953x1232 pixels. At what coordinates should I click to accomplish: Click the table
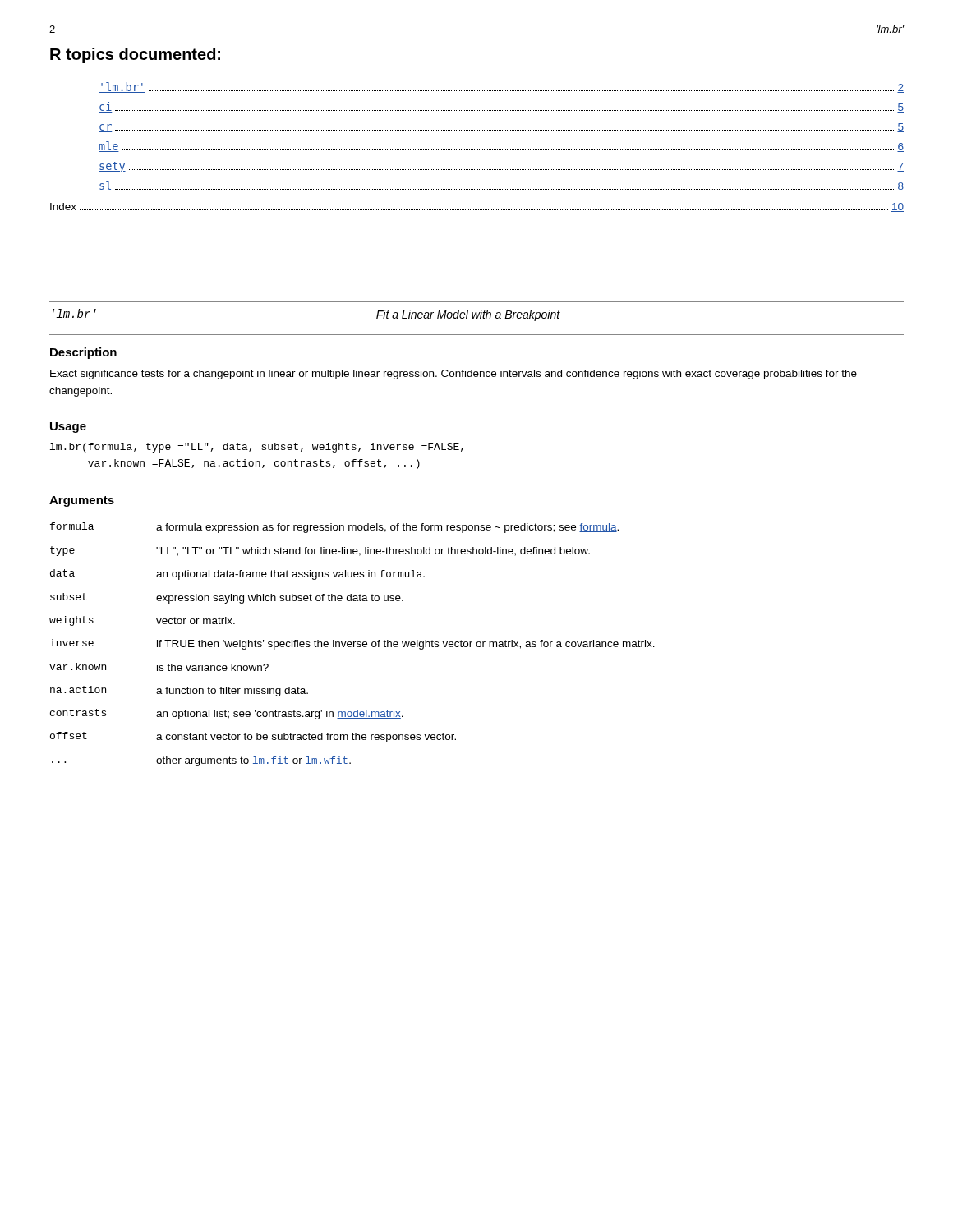tap(476, 644)
